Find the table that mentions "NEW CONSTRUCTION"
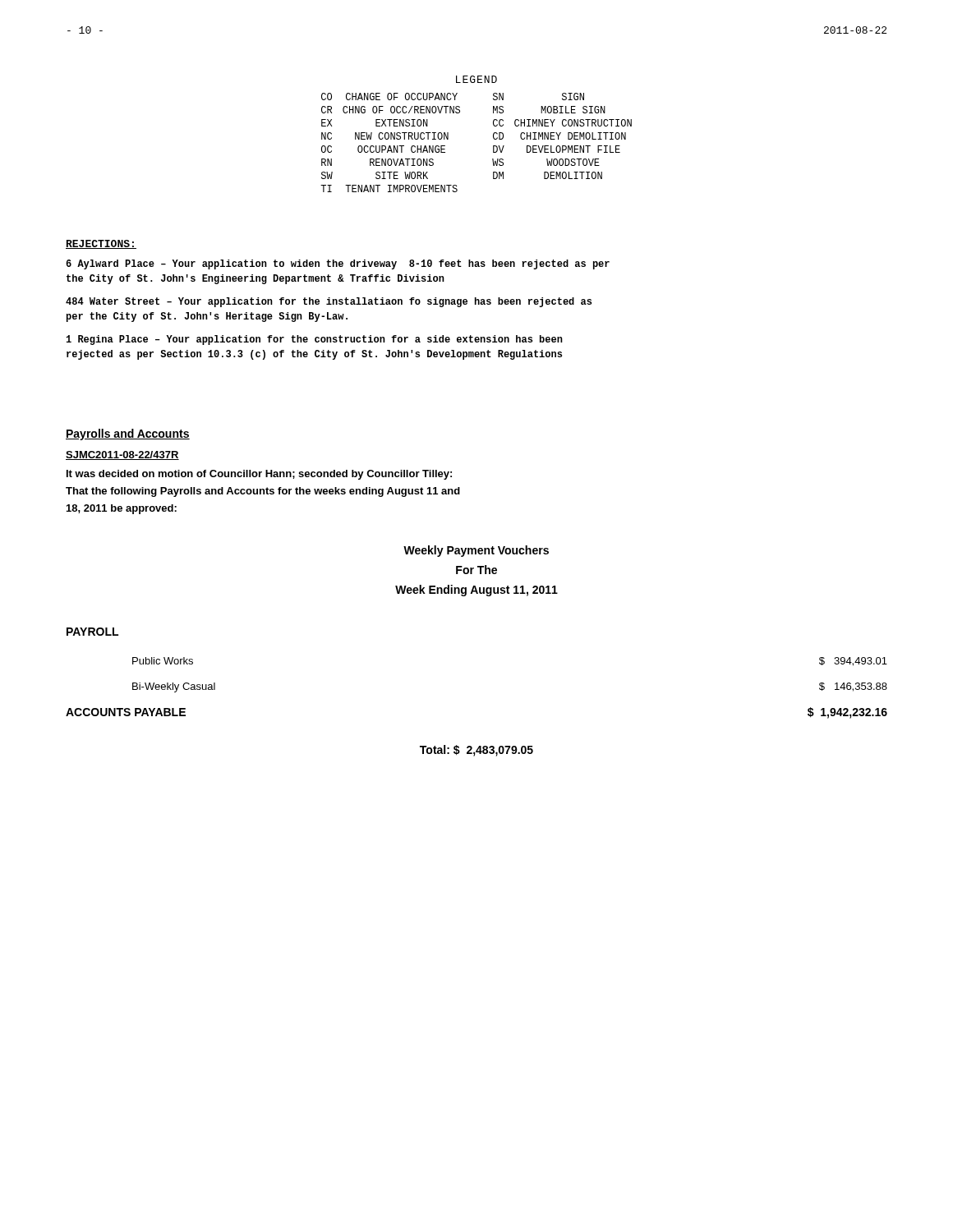Screen dimensions: 1232x953 tap(476, 144)
